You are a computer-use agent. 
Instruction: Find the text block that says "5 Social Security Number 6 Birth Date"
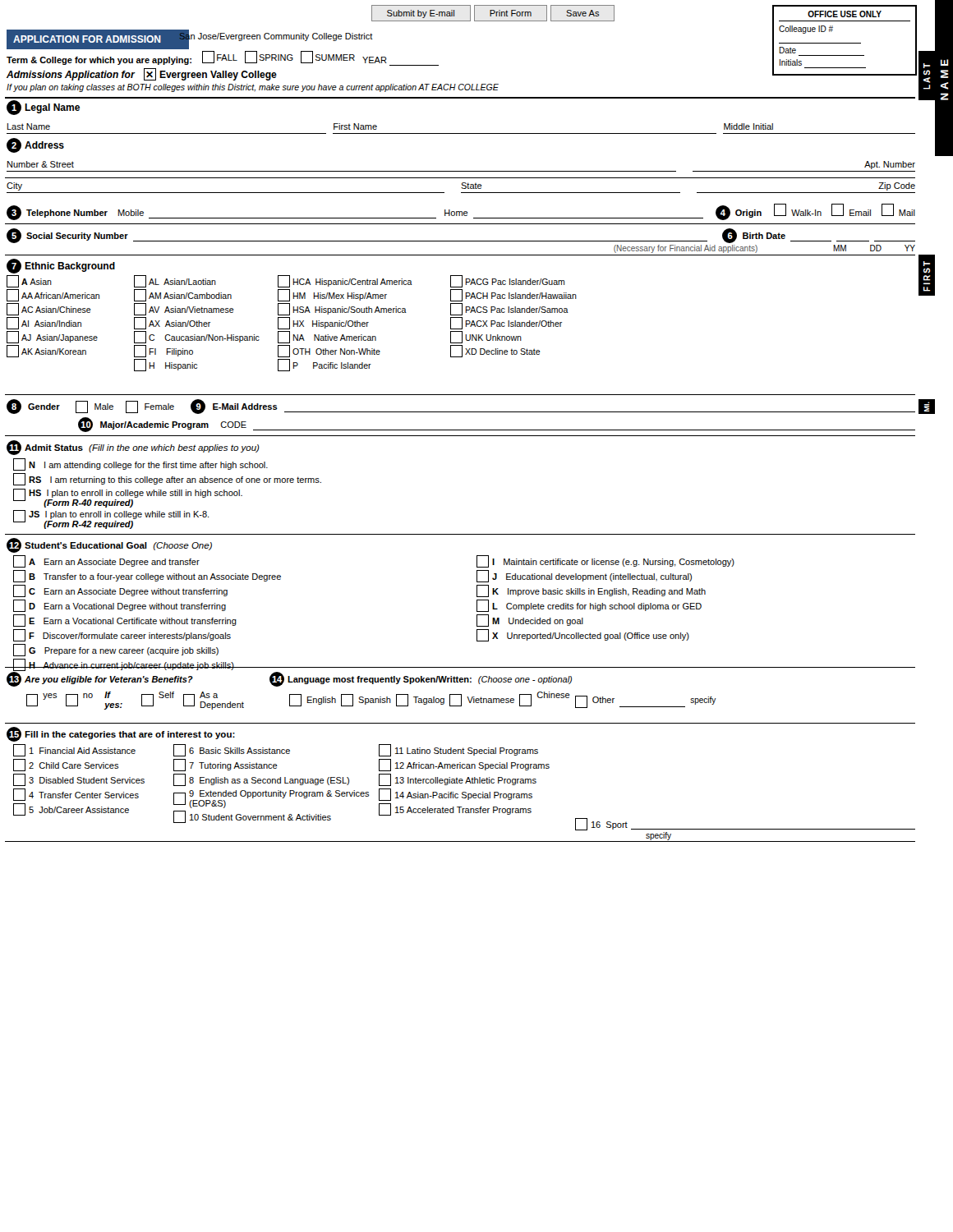[461, 241]
